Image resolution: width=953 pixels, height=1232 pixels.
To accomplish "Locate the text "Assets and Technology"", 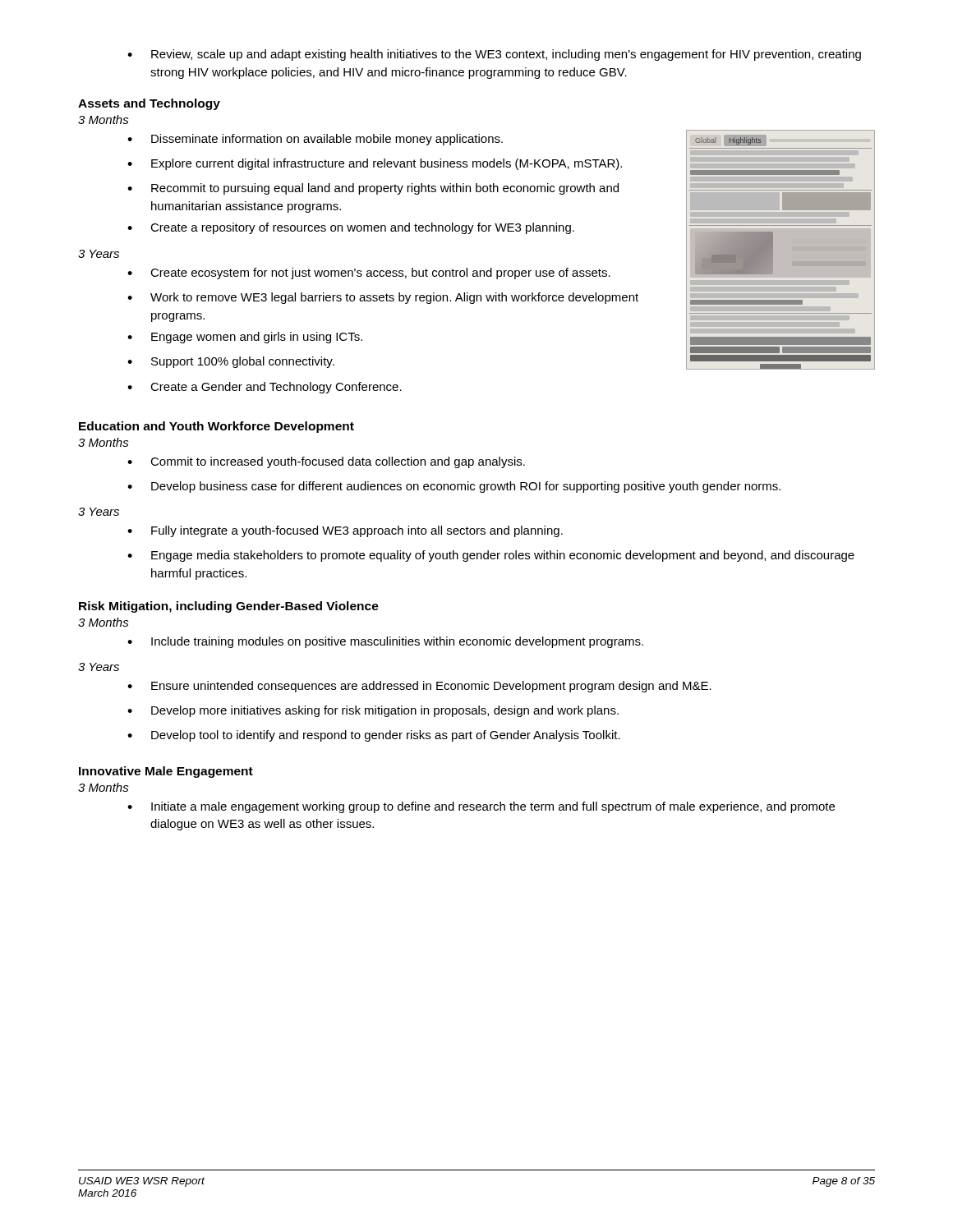I will click(149, 103).
